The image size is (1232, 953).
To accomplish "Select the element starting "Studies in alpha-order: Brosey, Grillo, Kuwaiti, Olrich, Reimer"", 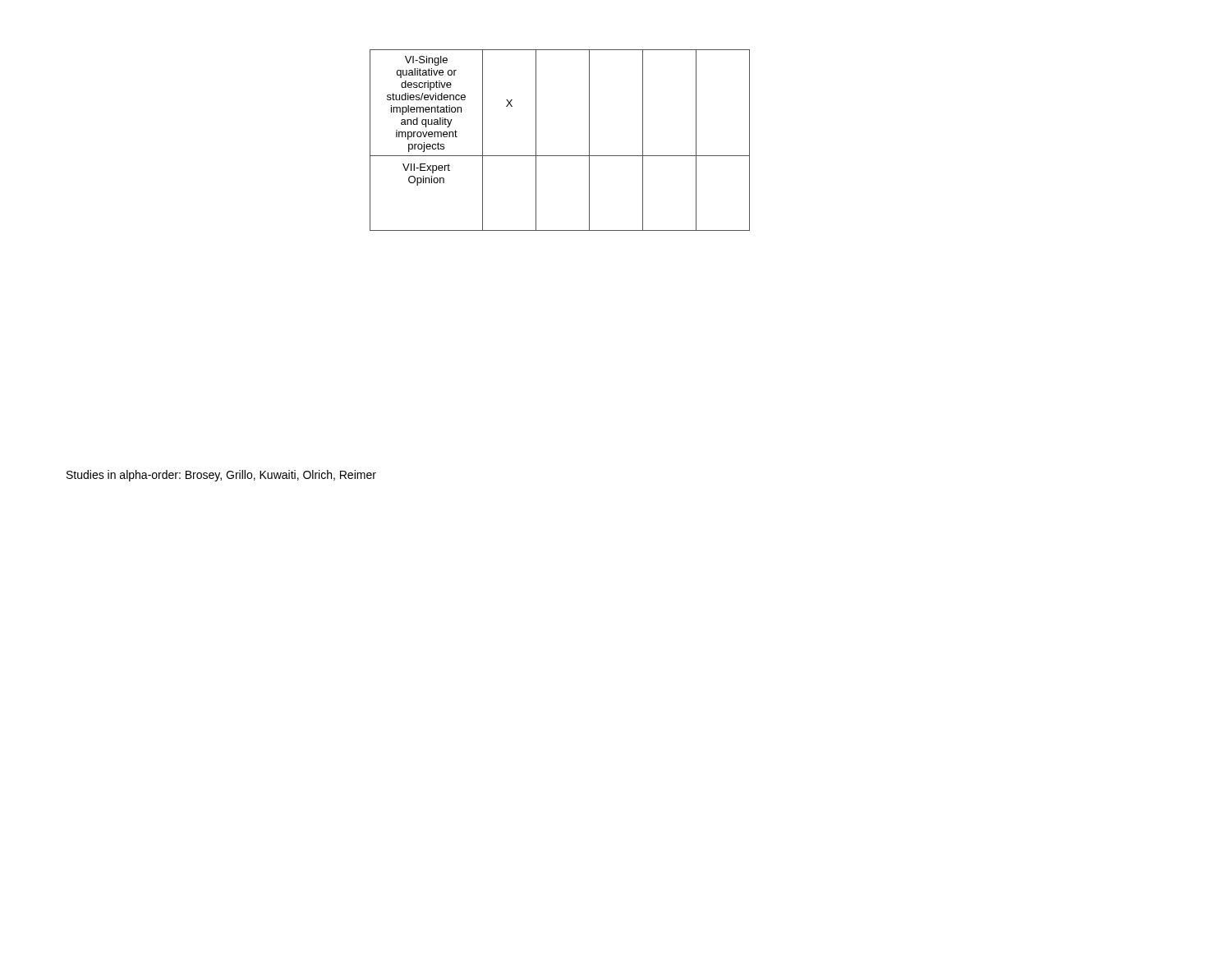I will click(221, 475).
